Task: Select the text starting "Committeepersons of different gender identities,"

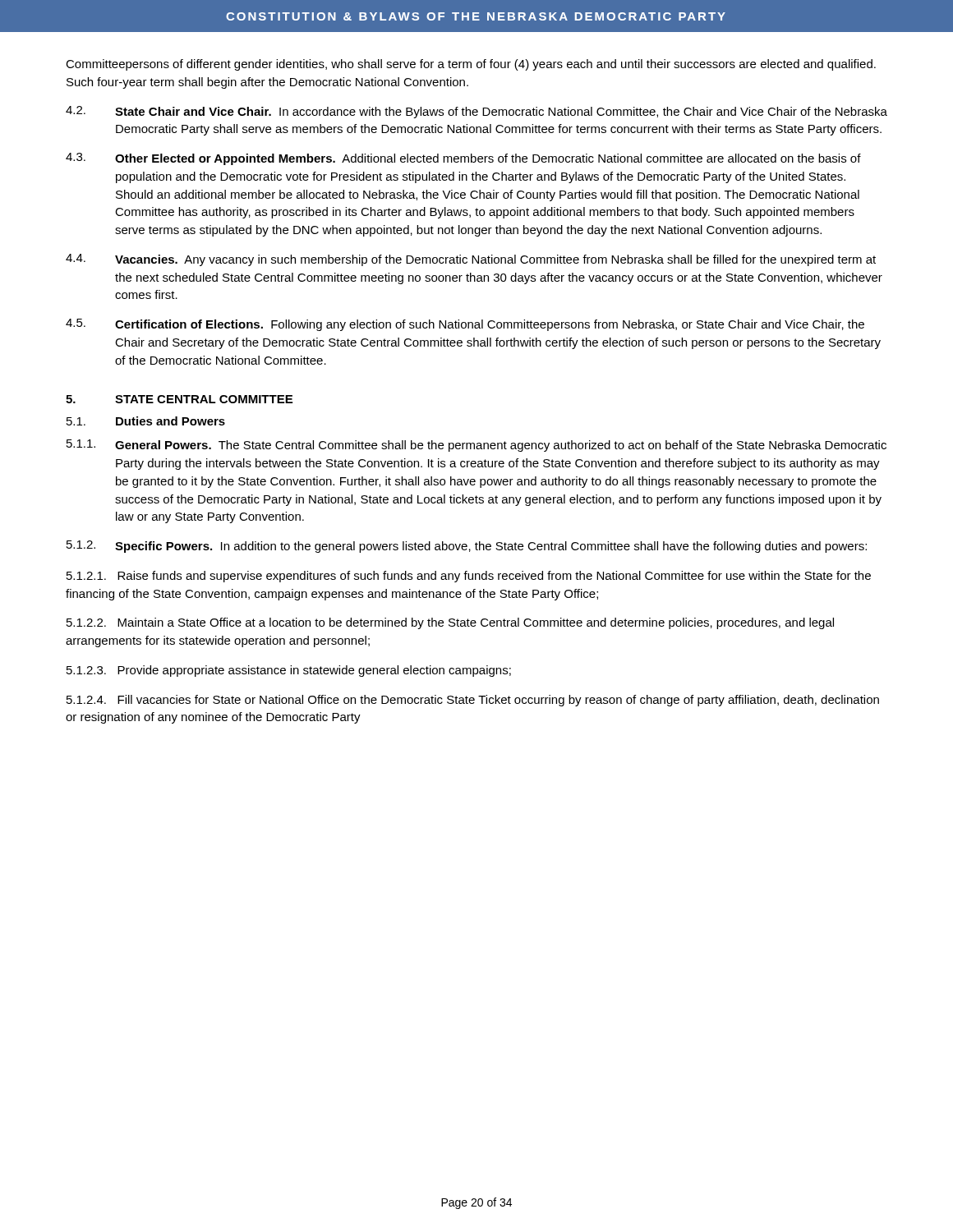Action: click(x=476, y=73)
